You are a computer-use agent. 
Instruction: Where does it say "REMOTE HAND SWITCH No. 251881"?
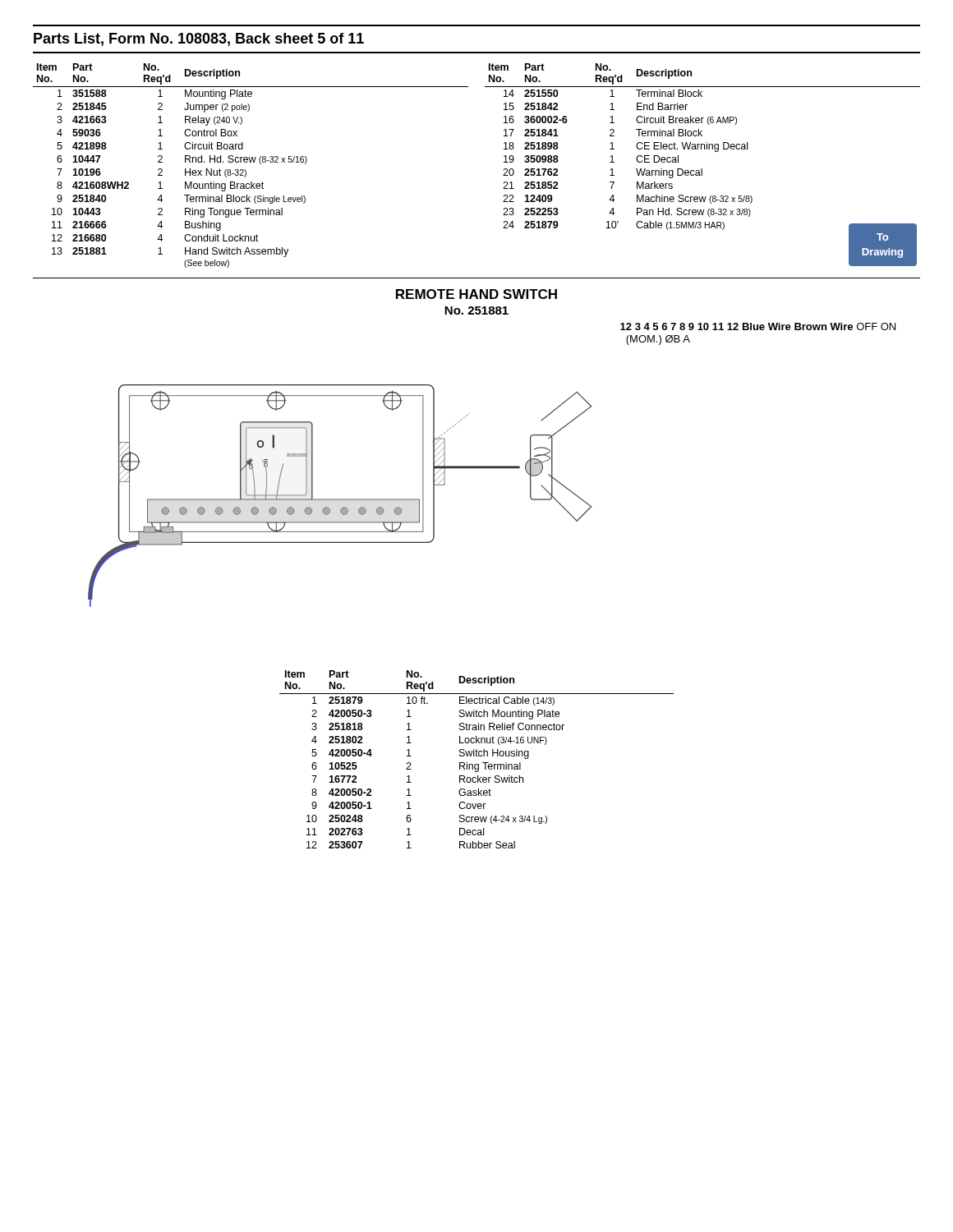476,302
